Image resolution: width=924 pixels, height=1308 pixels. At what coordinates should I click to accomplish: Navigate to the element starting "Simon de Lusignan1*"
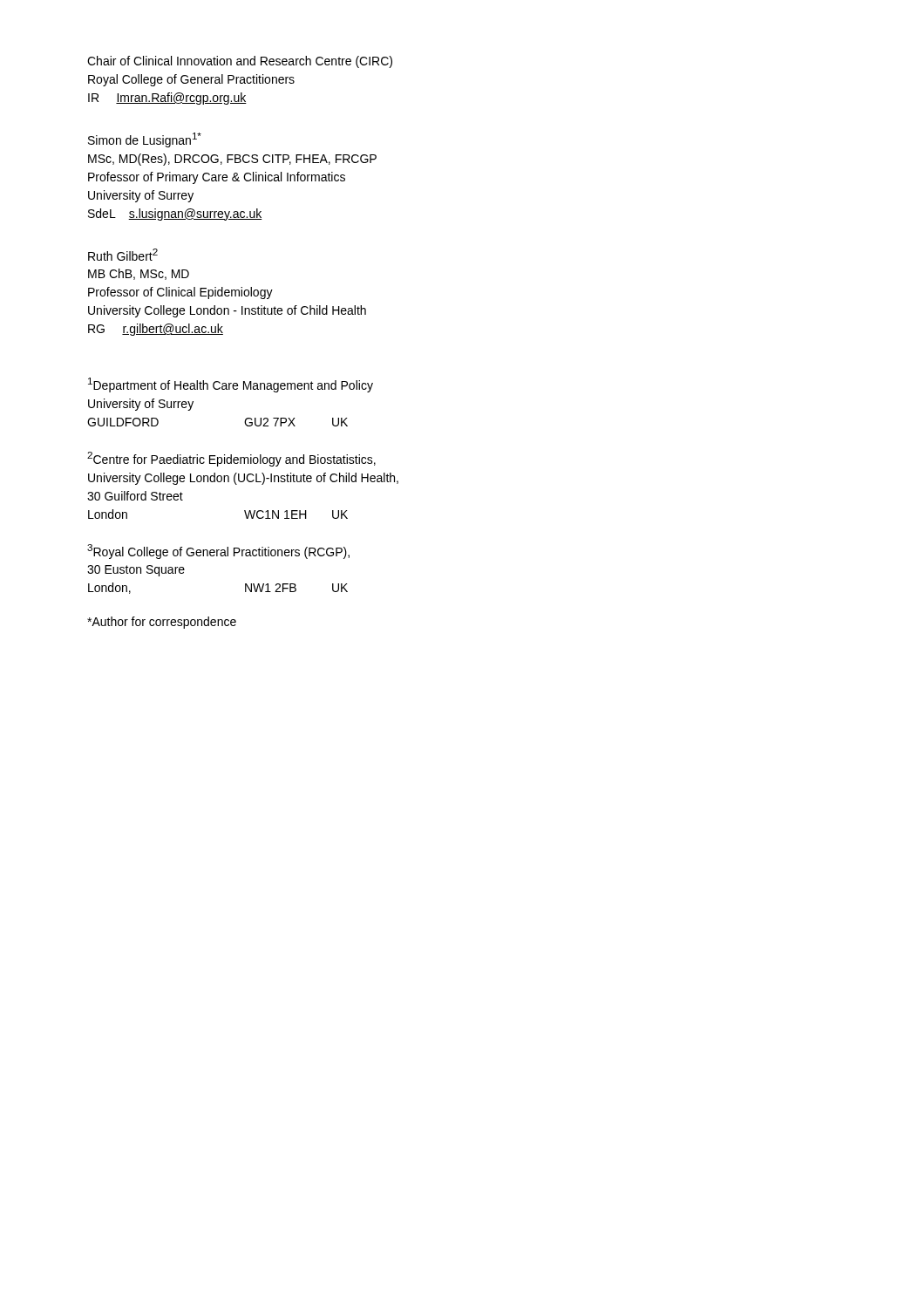pyautogui.click(x=145, y=140)
